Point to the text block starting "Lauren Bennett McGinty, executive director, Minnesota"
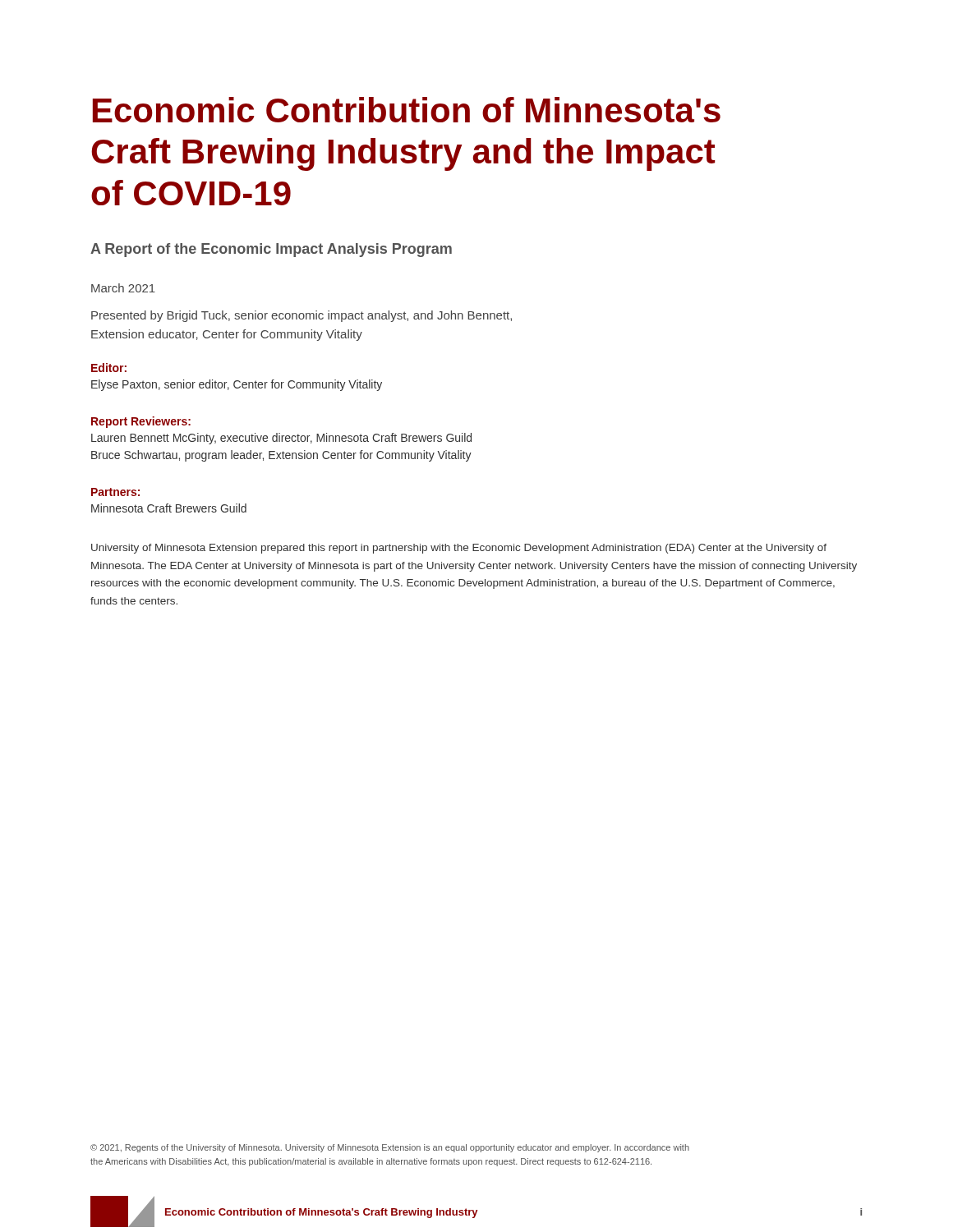This screenshot has height=1232, width=953. 281,447
